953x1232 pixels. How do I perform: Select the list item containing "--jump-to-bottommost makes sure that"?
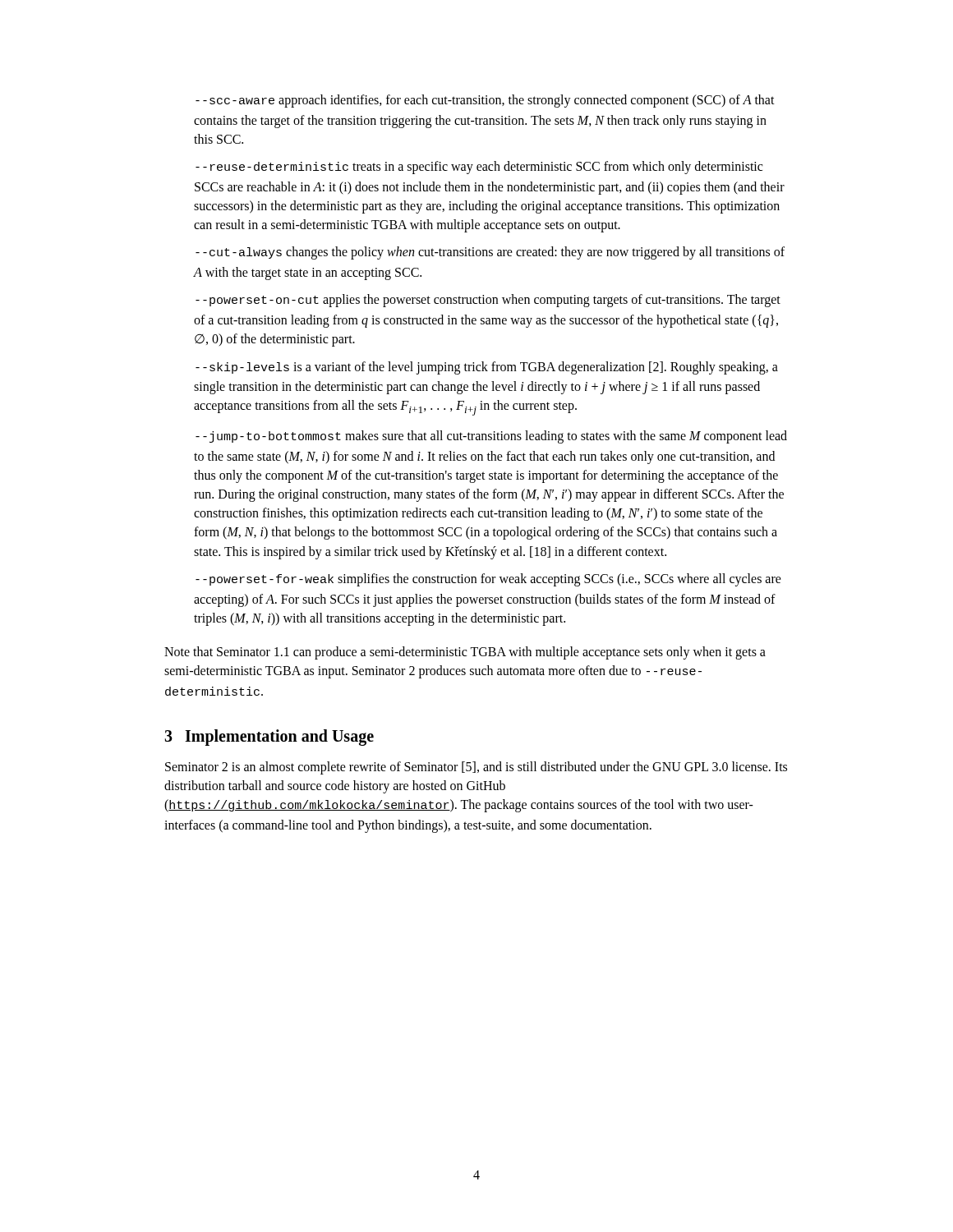[476, 494]
